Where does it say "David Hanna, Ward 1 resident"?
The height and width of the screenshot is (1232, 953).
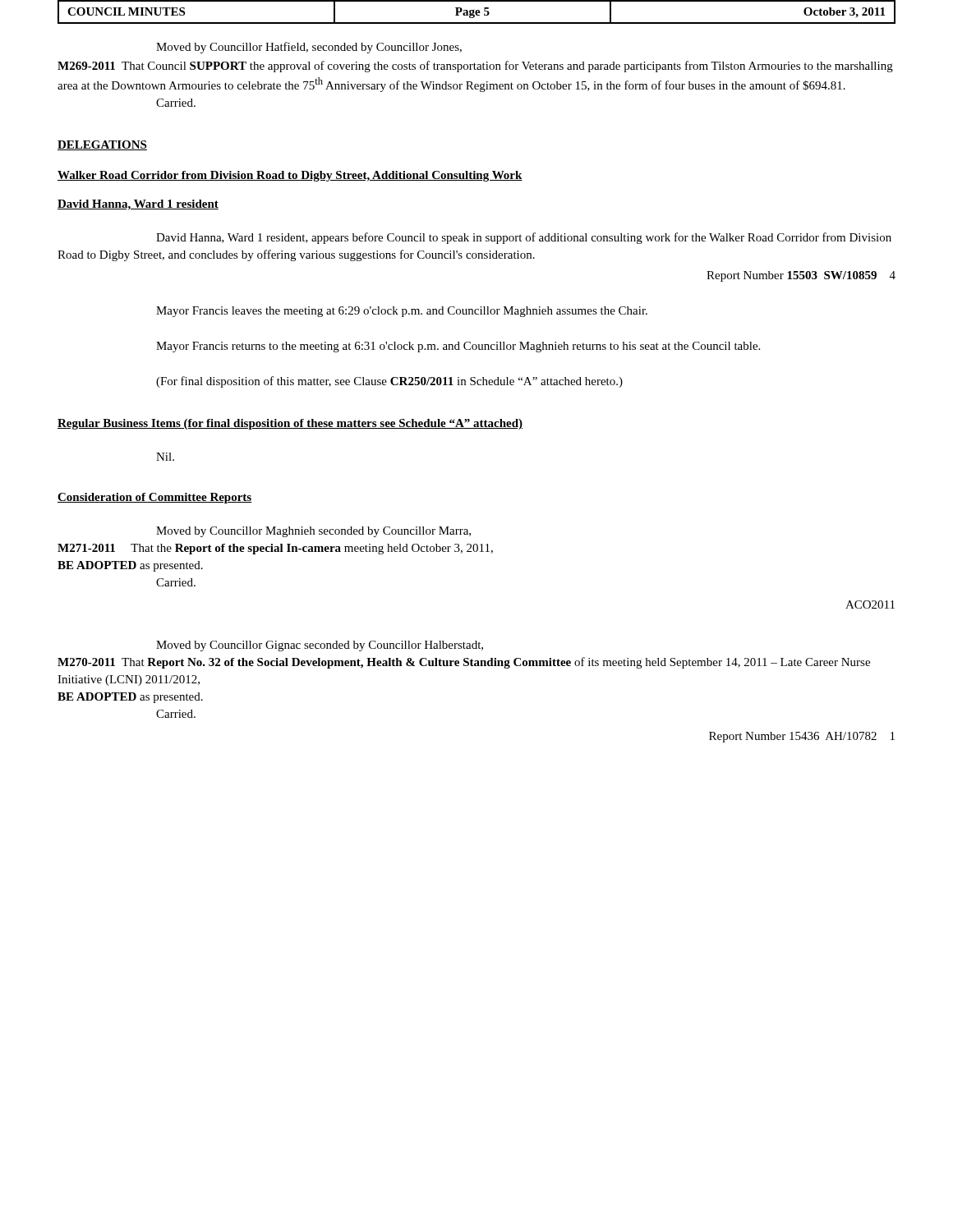pos(138,204)
